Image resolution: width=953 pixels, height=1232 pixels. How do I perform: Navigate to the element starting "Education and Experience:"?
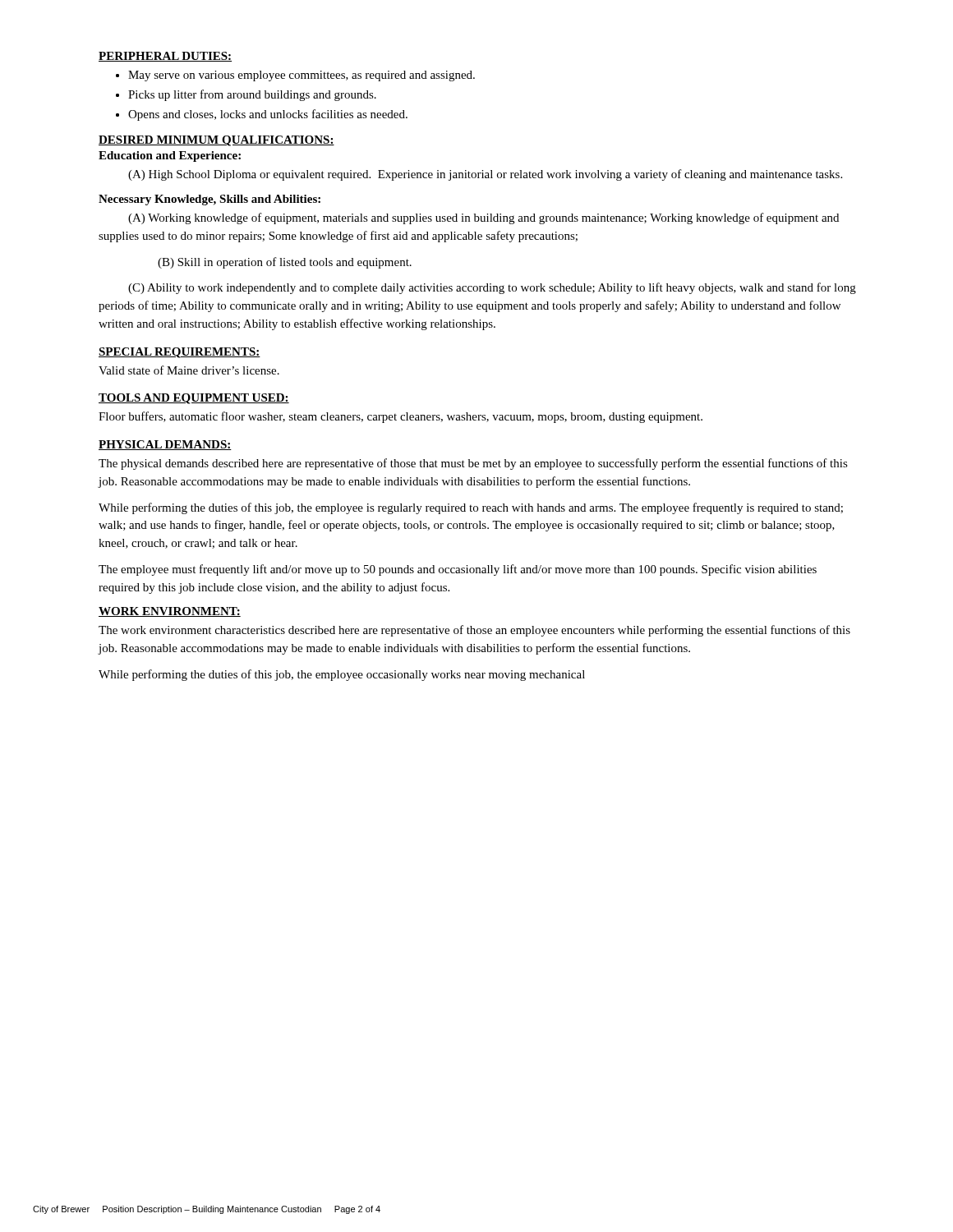pos(170,155)
